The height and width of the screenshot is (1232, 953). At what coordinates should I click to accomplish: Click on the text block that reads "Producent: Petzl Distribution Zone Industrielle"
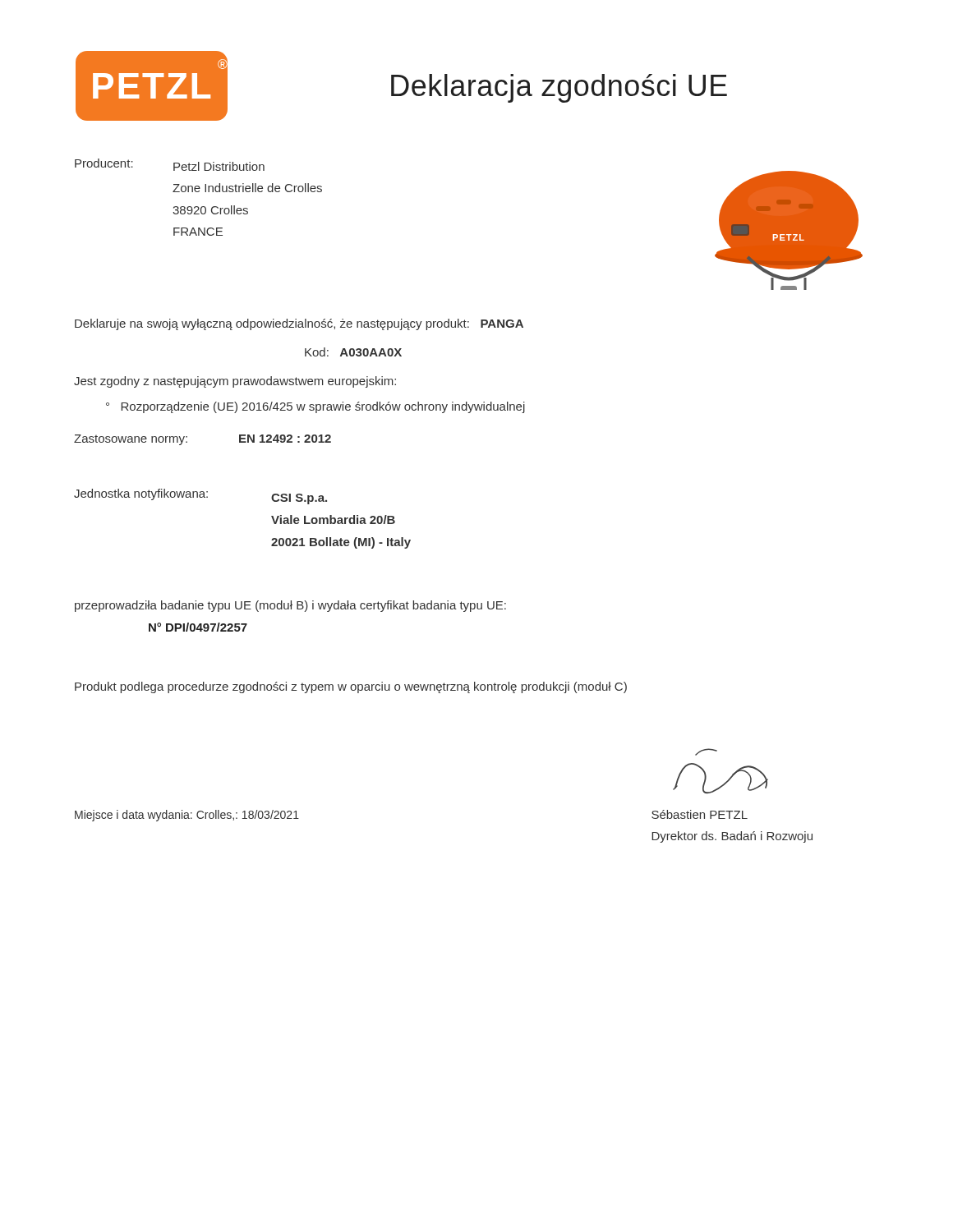pos(198,199)
